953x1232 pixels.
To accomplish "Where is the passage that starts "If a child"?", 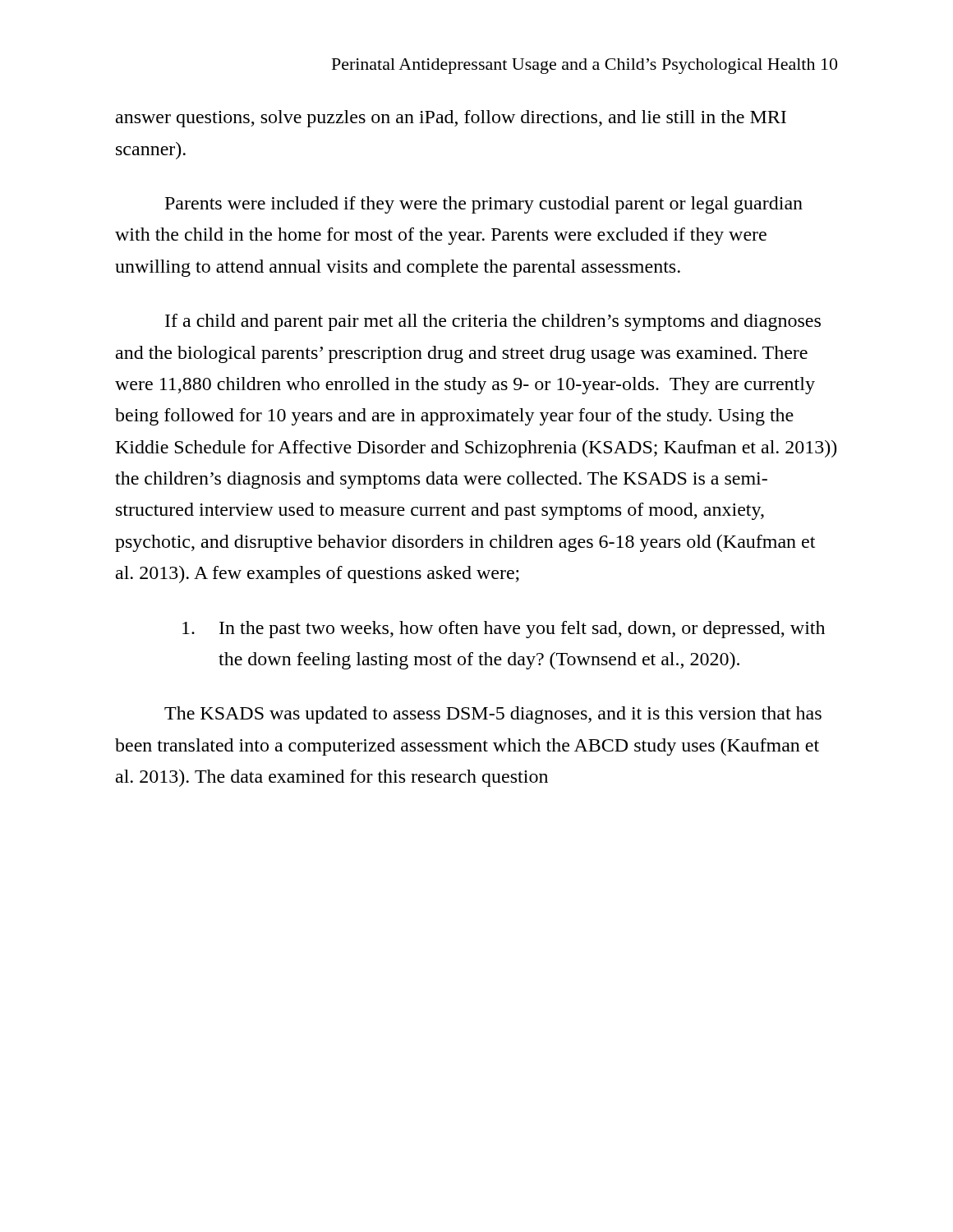I will [476, 447].
